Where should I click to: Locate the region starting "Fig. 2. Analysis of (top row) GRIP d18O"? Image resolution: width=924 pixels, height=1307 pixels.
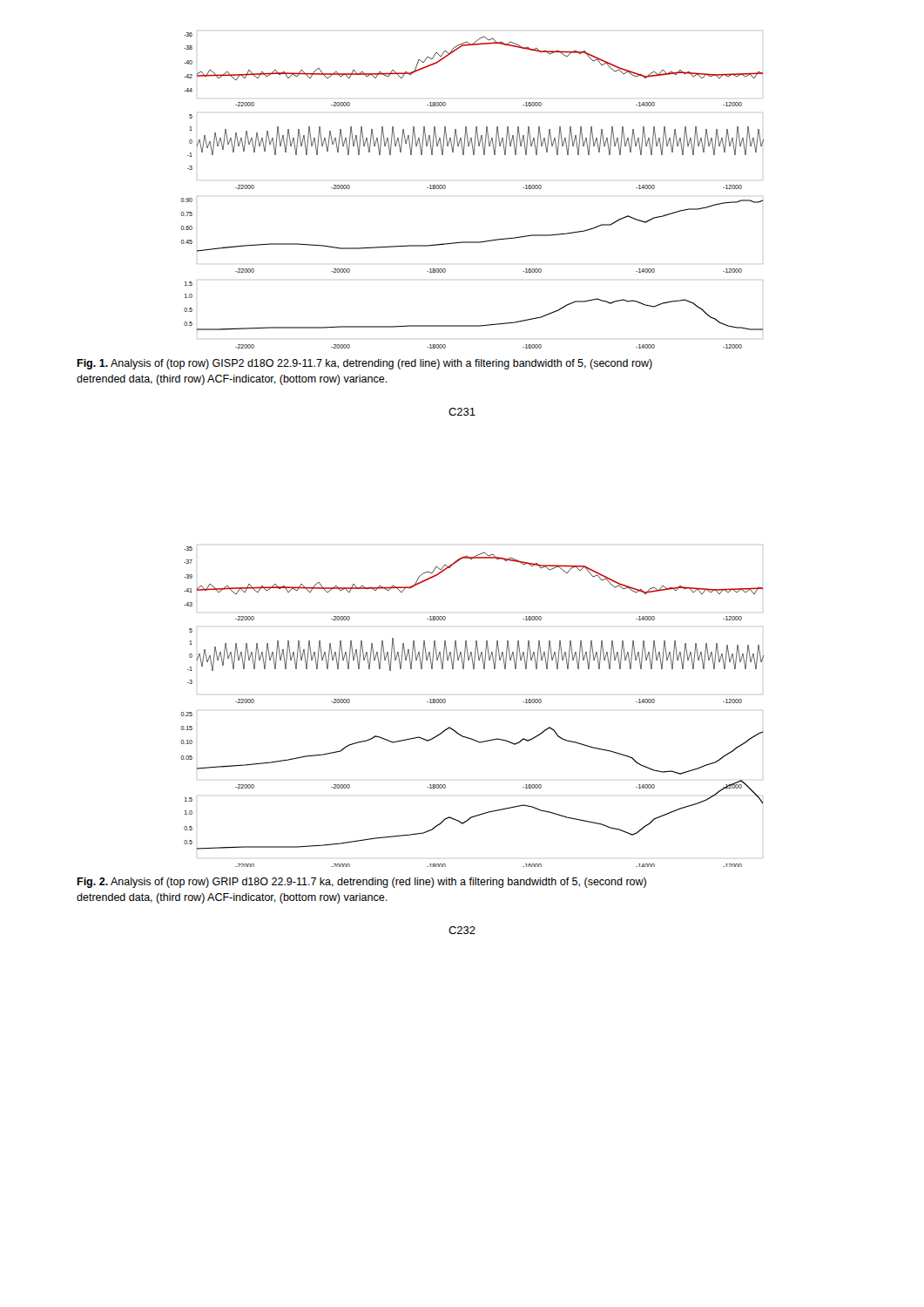pyautogui.click(x=362, y=890)
